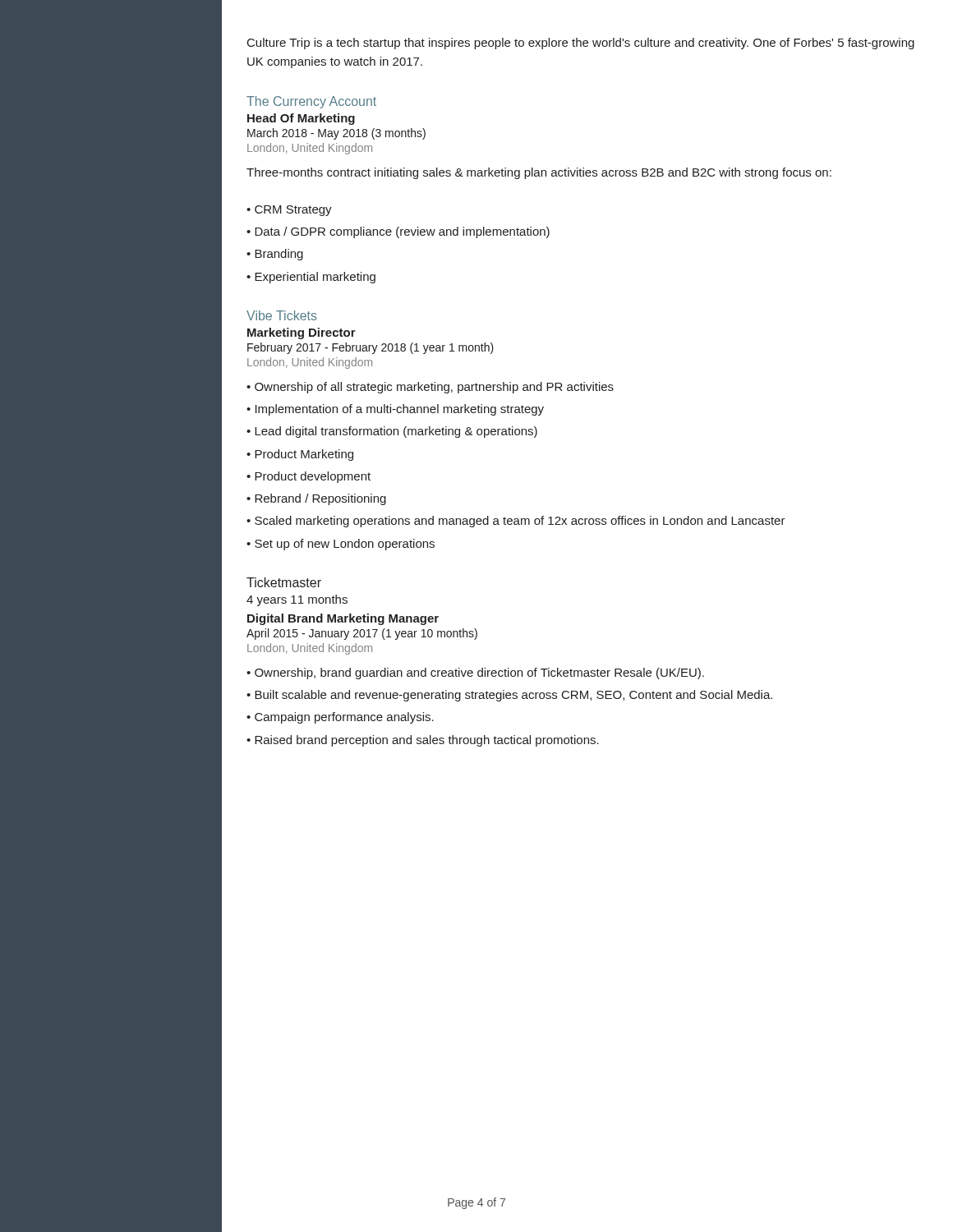Screen dimensions: 1232x953
Task: Locate the text block that says "Three-months contract initiating sales &"
Action: pyautogui.click(x=539, y=172)
